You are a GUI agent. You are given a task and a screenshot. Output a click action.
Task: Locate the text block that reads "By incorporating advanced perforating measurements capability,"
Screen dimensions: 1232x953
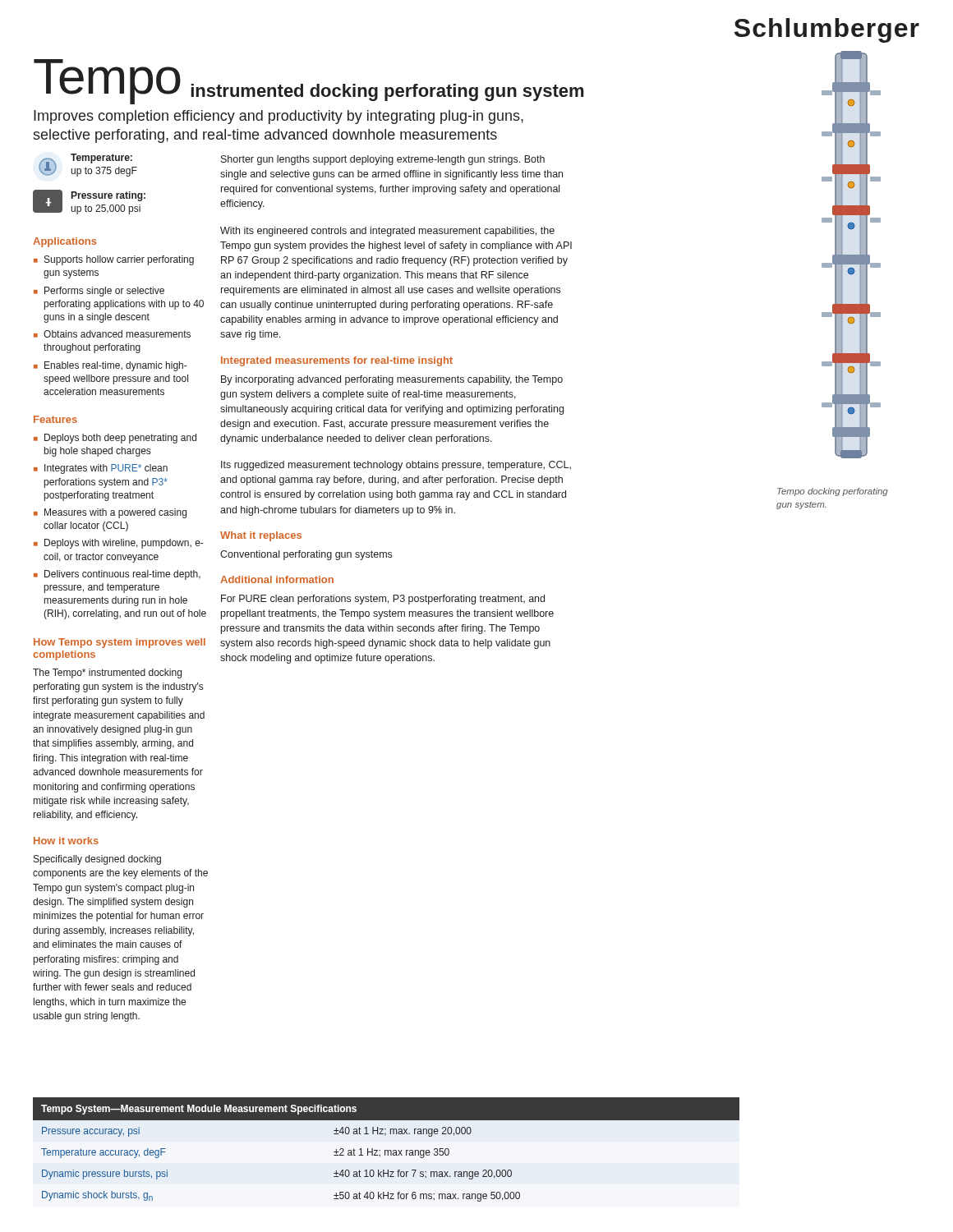pyautogui.click(x=392, y=409)
